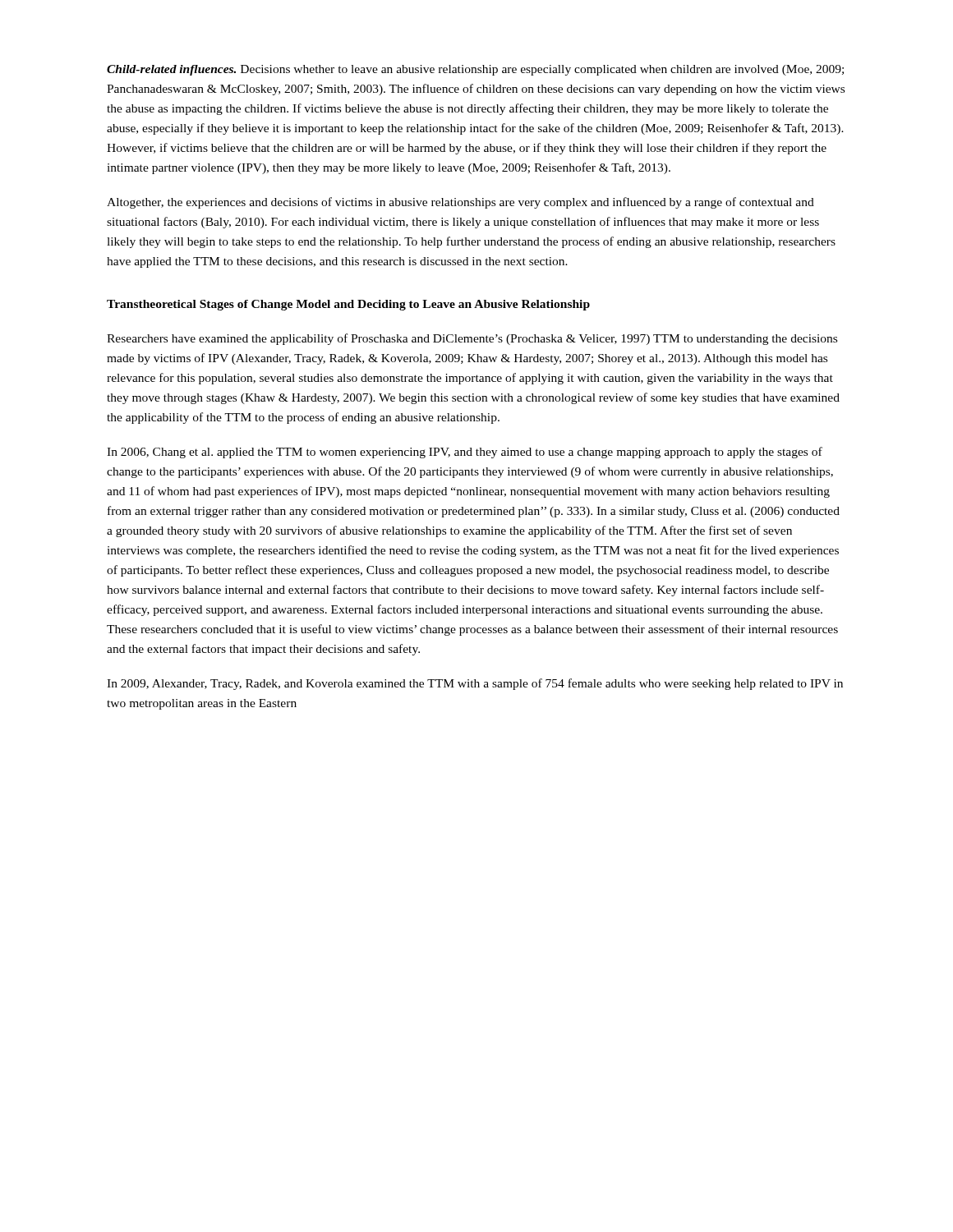Find the region starting "Transtheoretical Stages of Change Model and"

[x=348, y=304]
